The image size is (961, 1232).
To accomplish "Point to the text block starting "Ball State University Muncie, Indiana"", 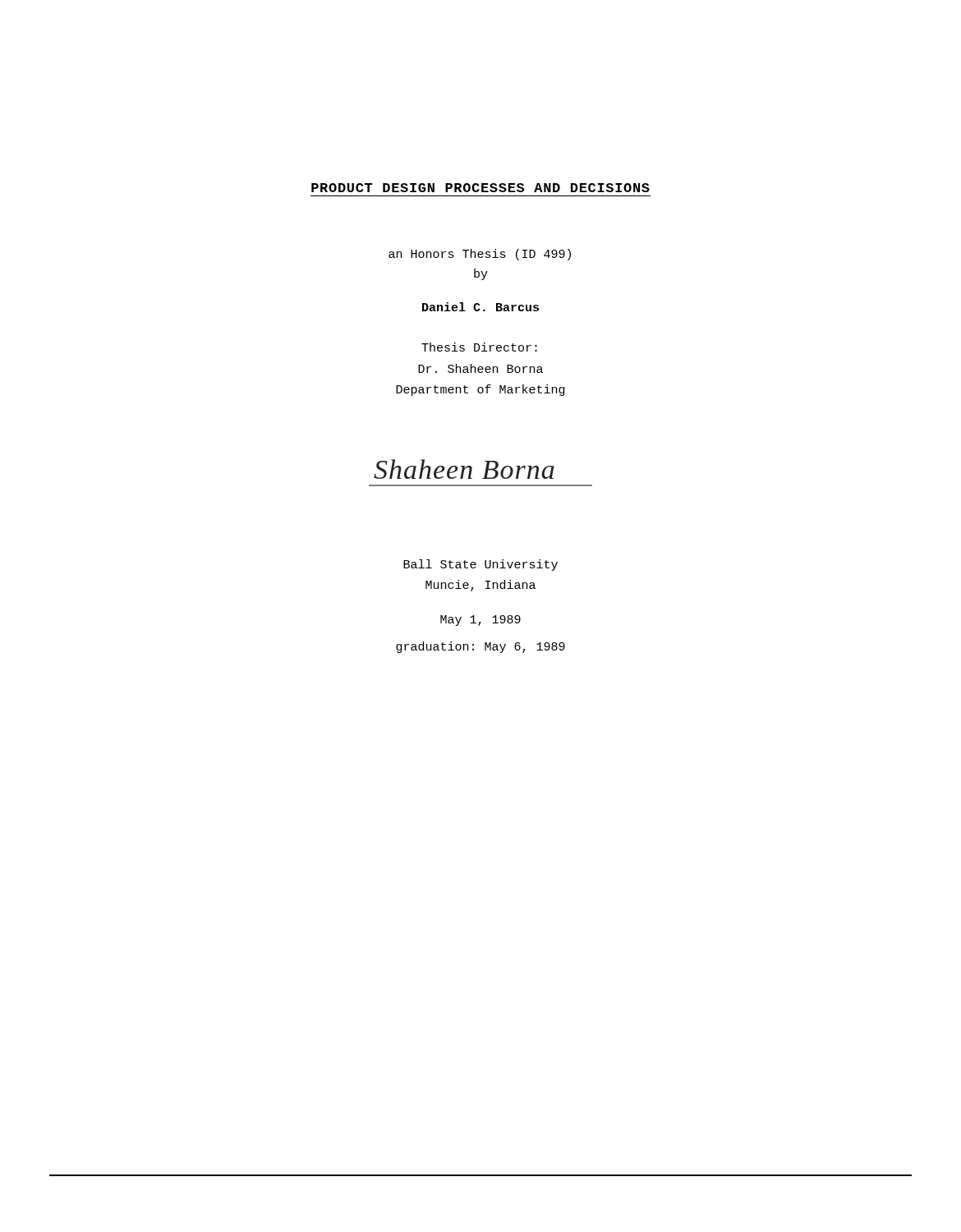I will (x=480, y=576).
